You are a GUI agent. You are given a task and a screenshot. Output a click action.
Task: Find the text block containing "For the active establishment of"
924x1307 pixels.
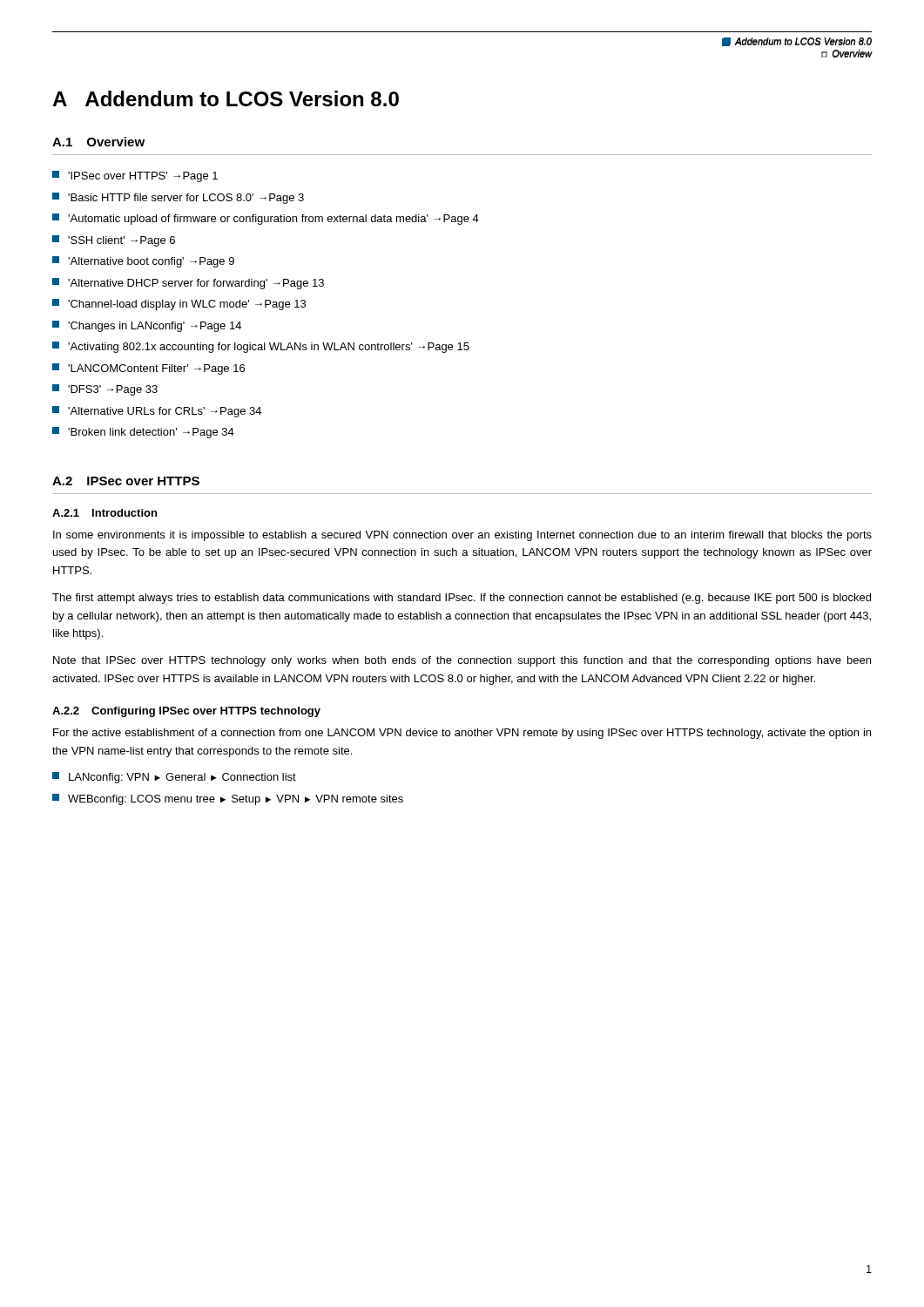pos(462,741)
